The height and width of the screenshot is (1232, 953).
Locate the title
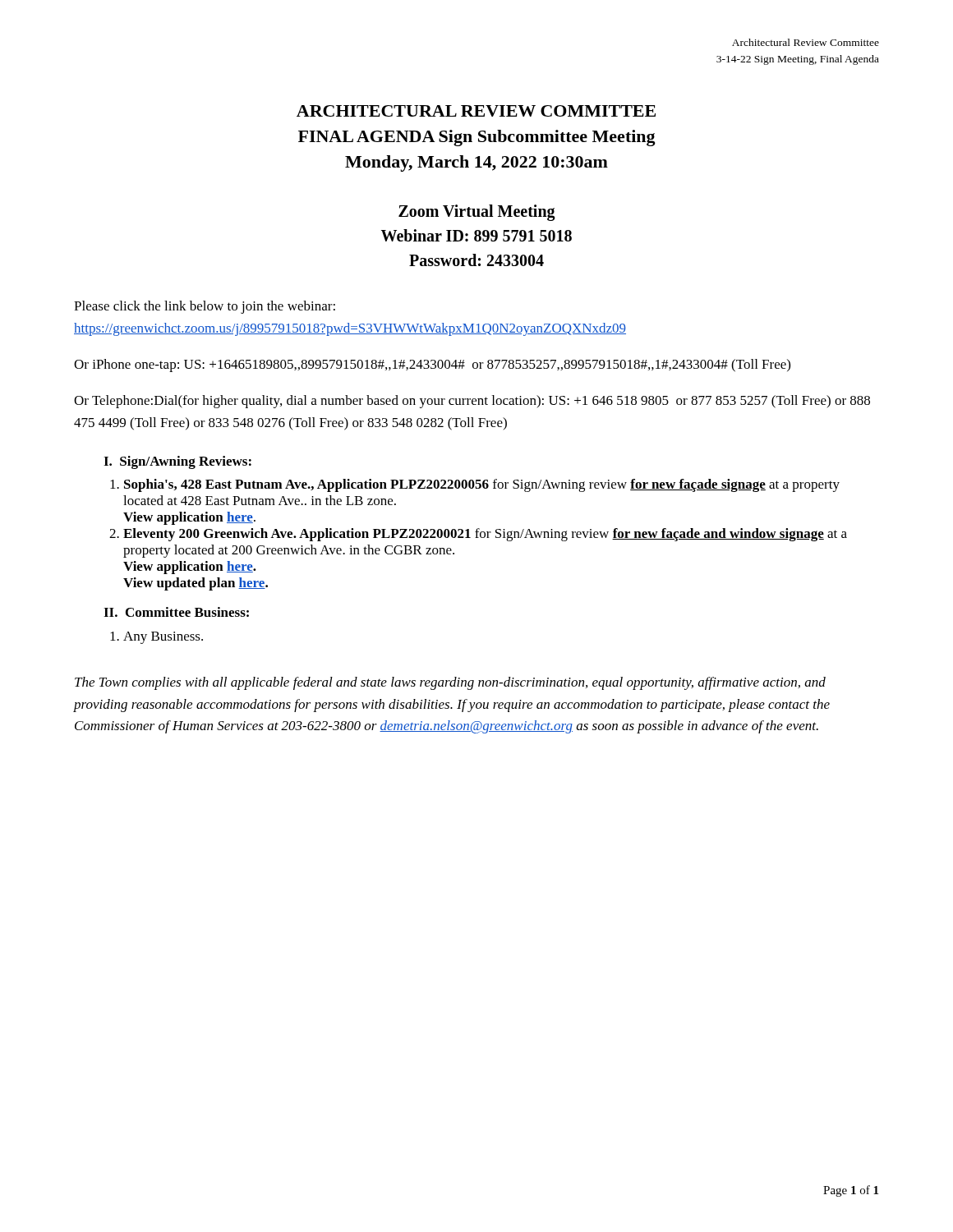[476, 137]
